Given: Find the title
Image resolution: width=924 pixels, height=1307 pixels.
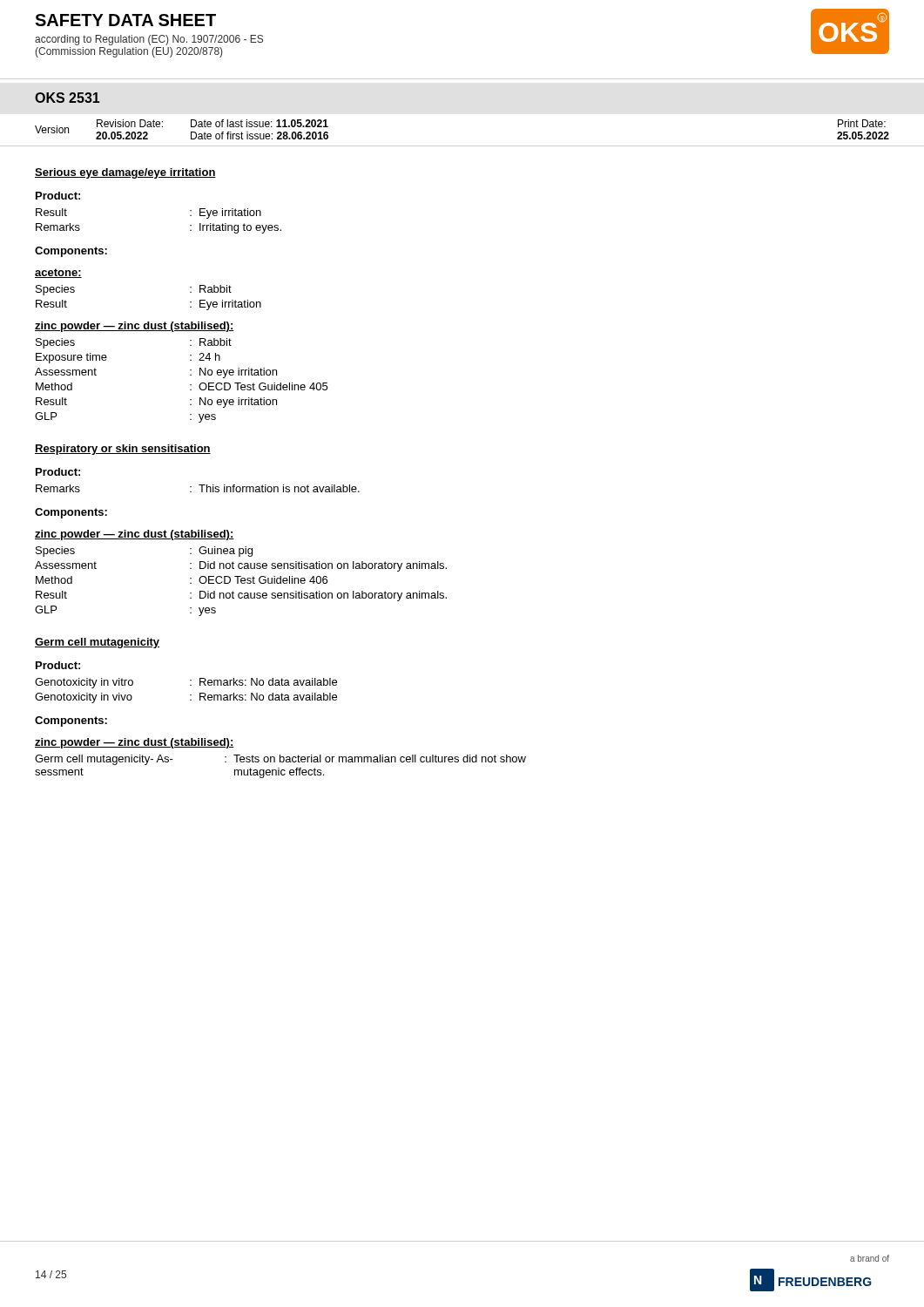Looking at the screenshot, I should tap(67, 98).
